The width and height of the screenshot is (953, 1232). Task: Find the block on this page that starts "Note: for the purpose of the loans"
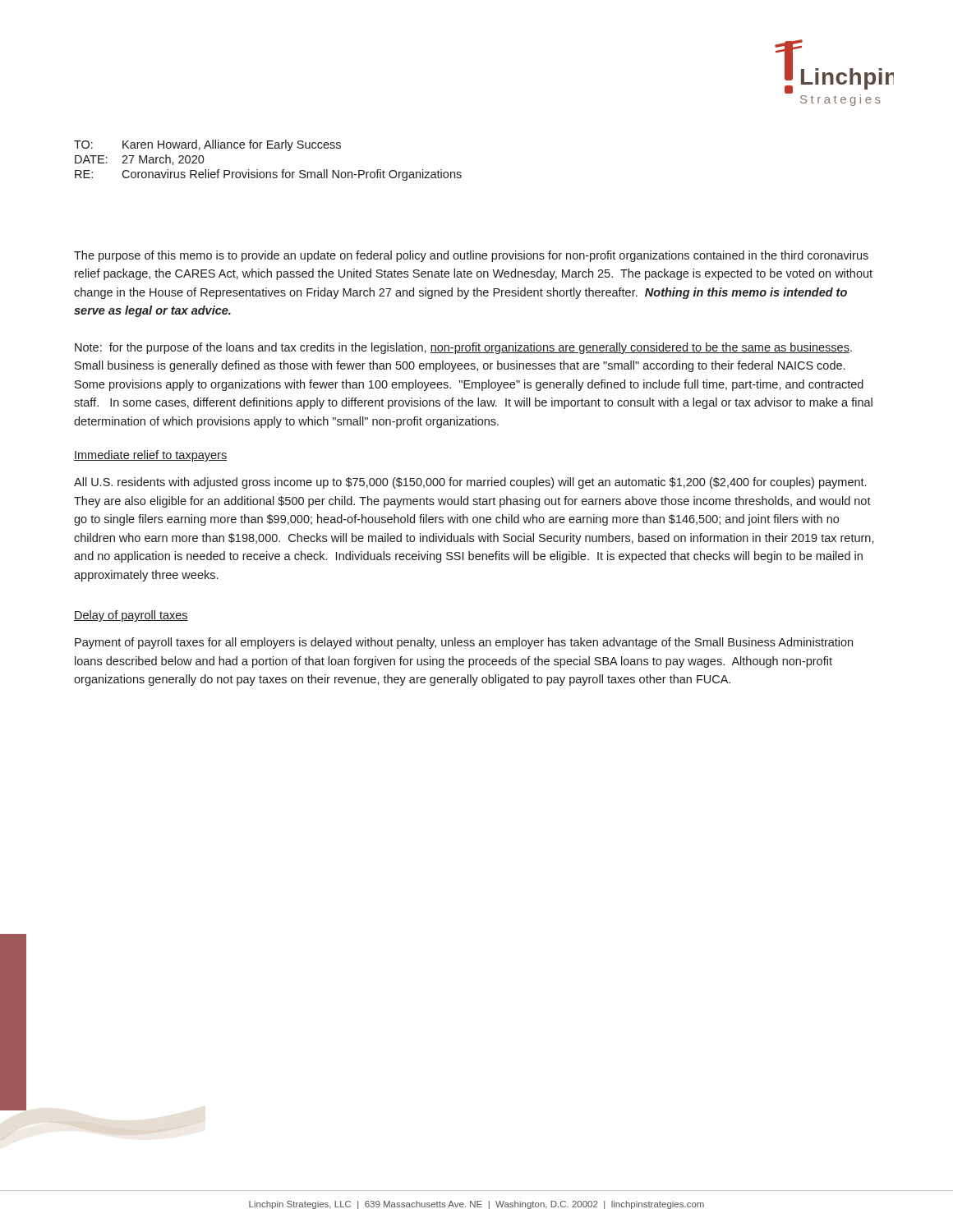pos(474,384)
